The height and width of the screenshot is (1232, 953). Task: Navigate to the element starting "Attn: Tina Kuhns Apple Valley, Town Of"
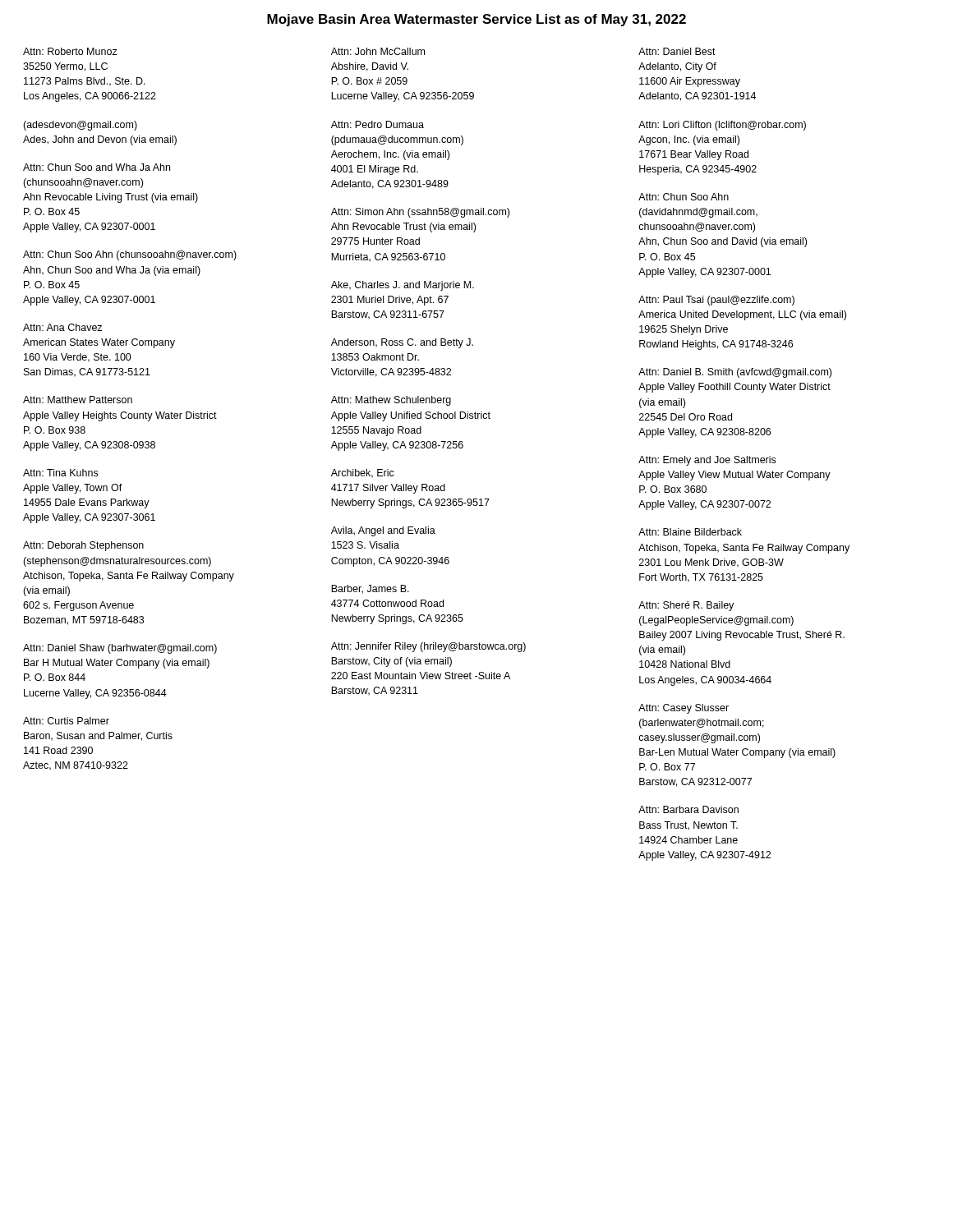pos(60,473)
